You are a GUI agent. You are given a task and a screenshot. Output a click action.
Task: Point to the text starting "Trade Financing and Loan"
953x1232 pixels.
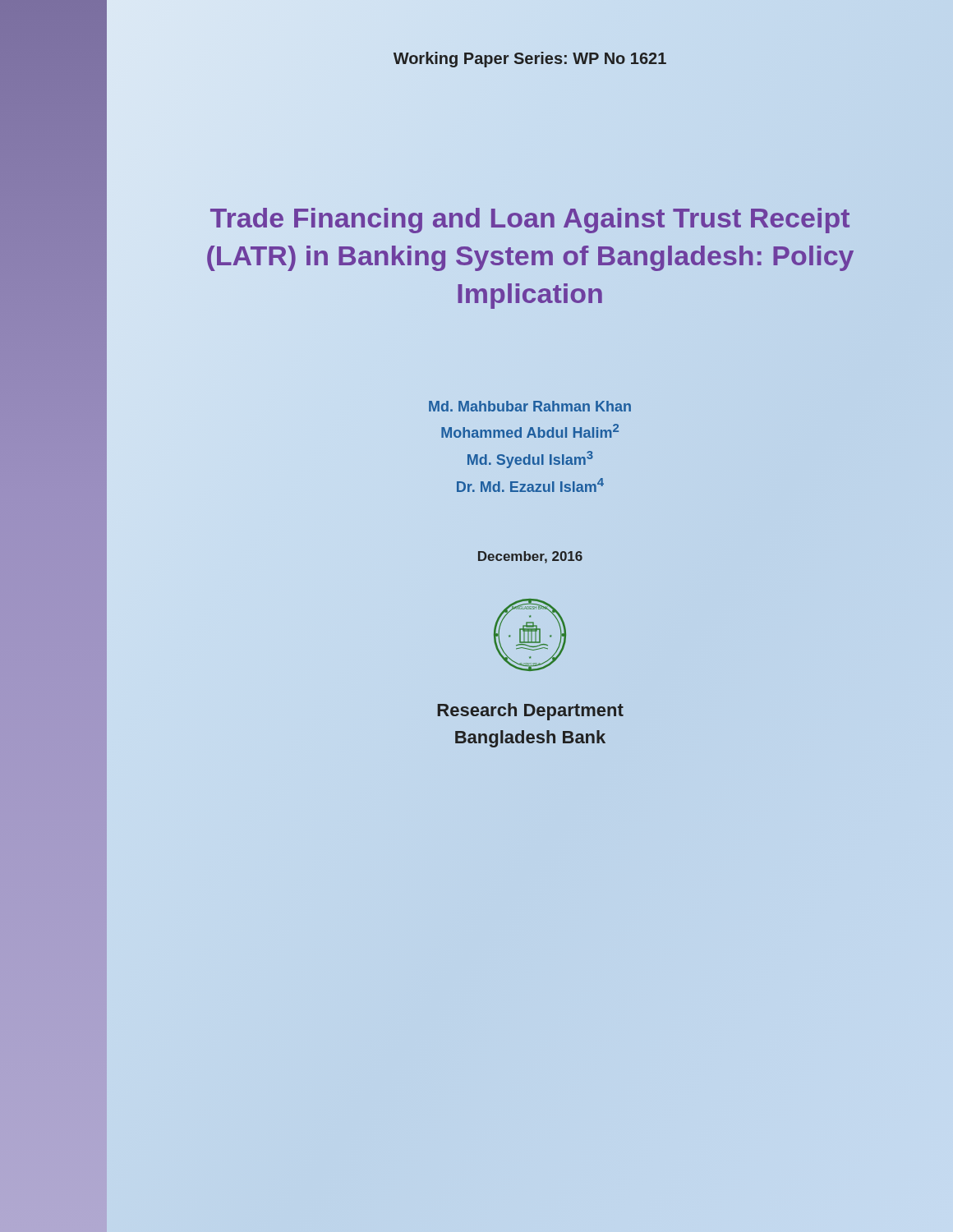click(x=530, y=256)
